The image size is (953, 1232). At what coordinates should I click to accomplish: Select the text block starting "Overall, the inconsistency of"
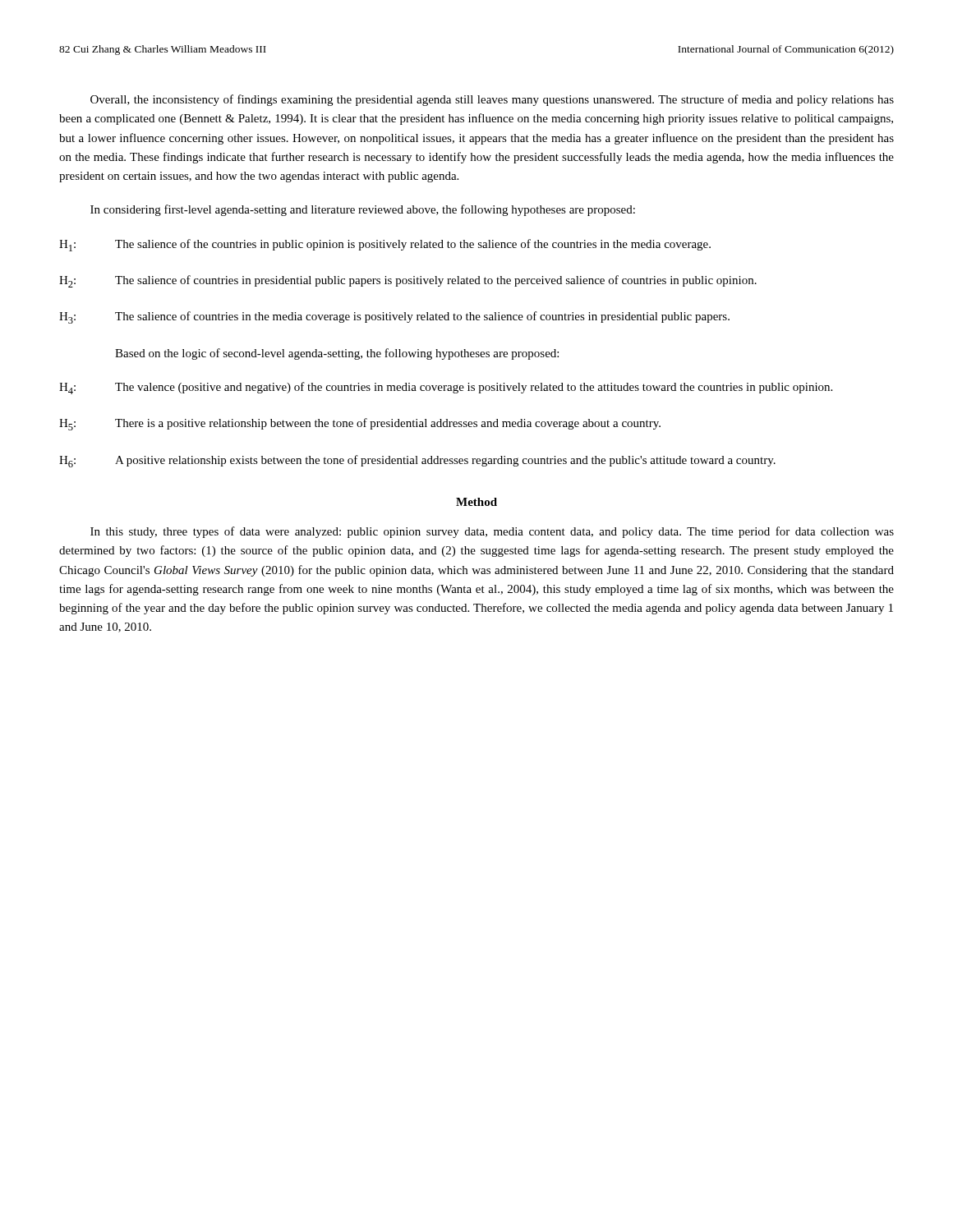pos(476,138)
